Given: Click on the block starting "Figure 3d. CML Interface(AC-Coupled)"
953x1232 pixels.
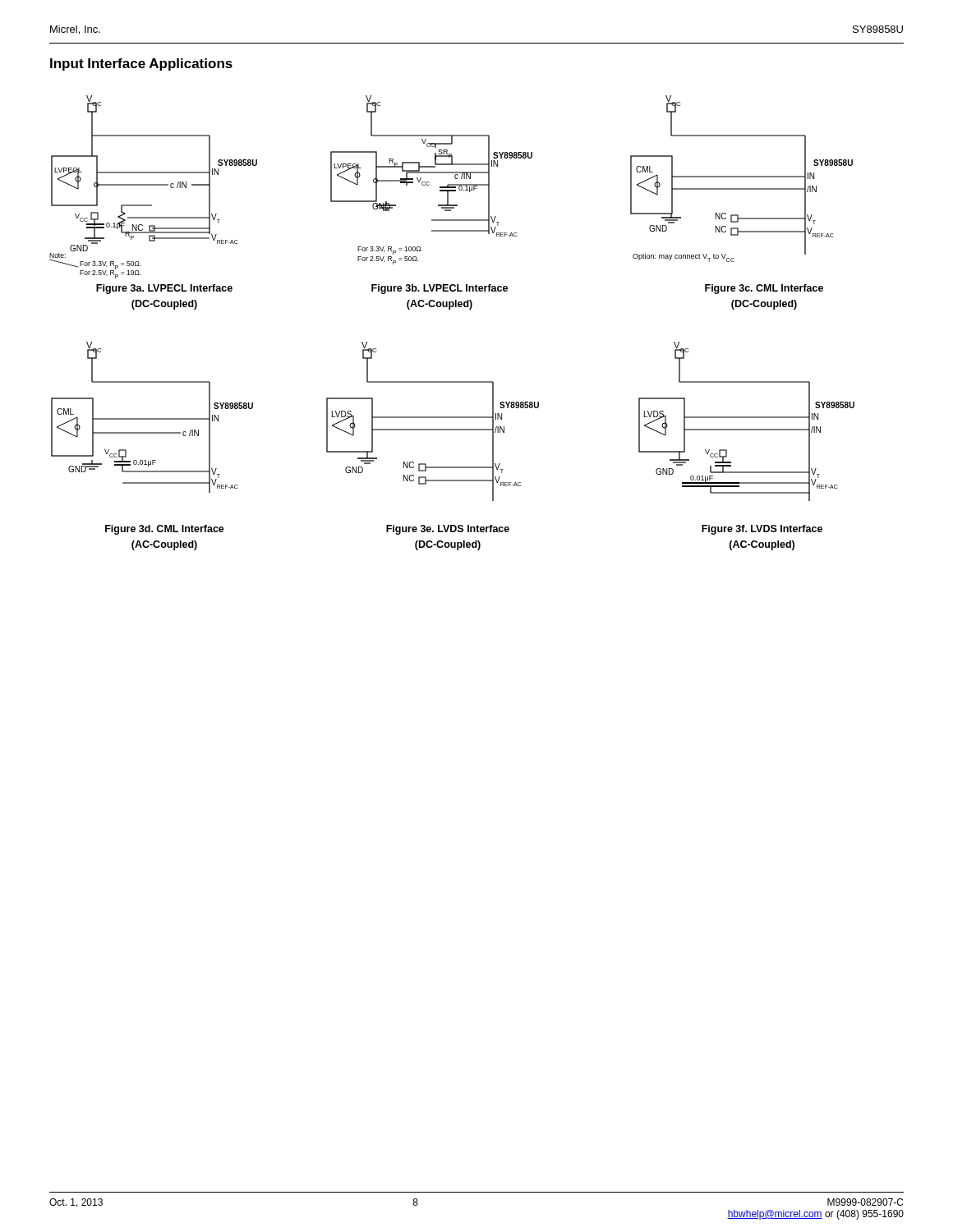Looking at the screenshot, I should (x=164, y=537).
